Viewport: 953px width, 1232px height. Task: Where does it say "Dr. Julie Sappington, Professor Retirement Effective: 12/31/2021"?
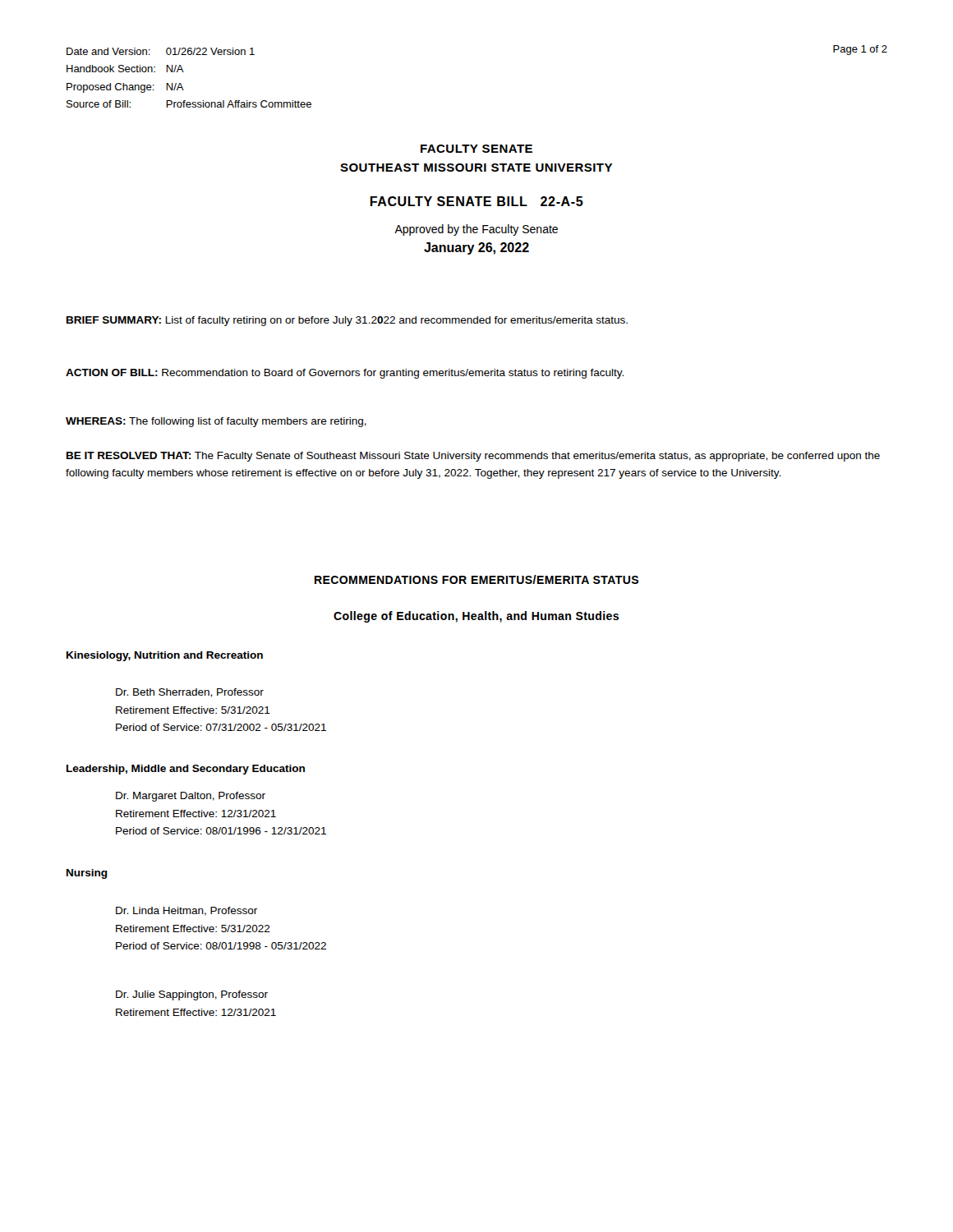pos(196,1003)
